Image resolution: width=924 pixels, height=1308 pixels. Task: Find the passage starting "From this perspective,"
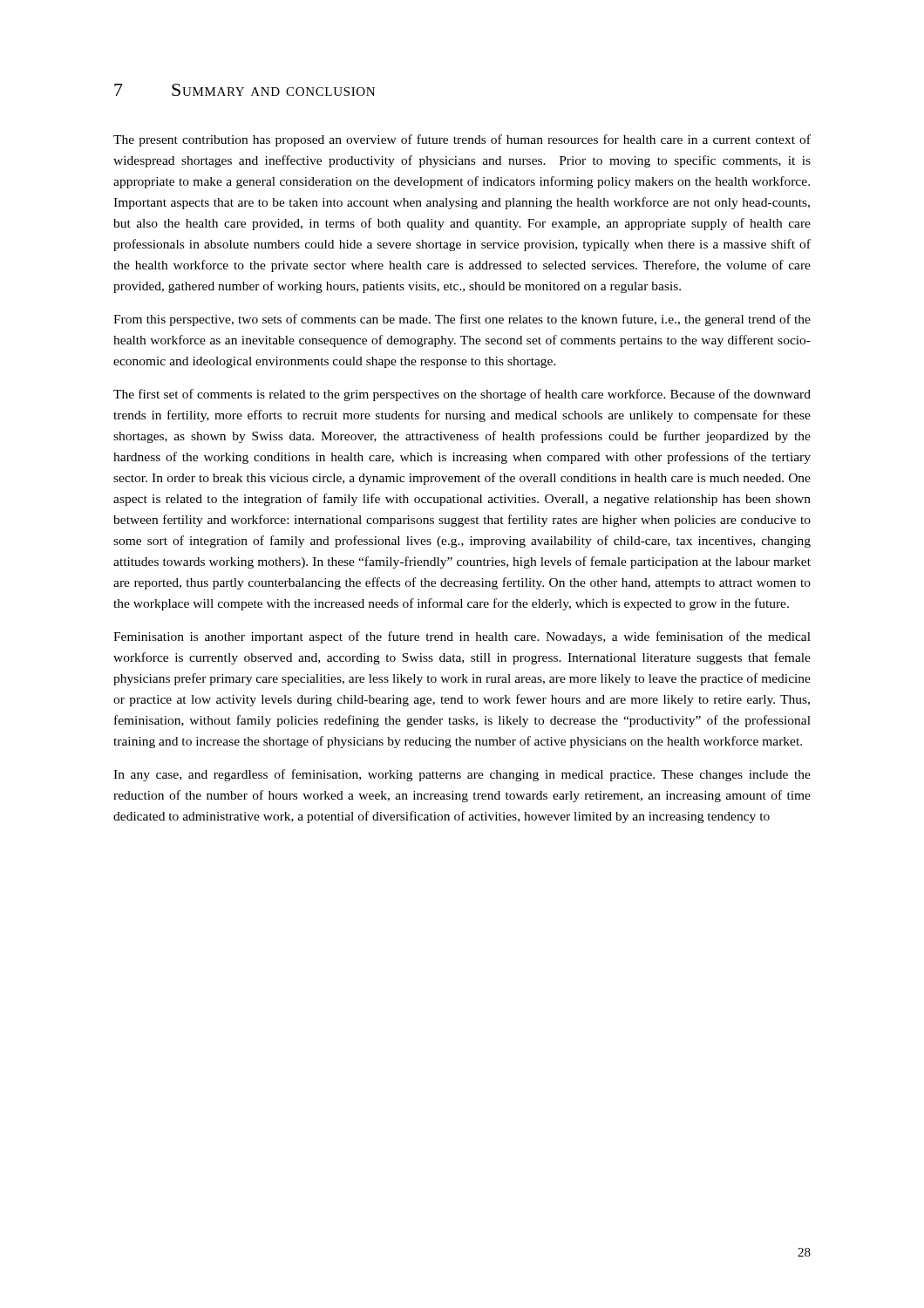coord(462,340)
